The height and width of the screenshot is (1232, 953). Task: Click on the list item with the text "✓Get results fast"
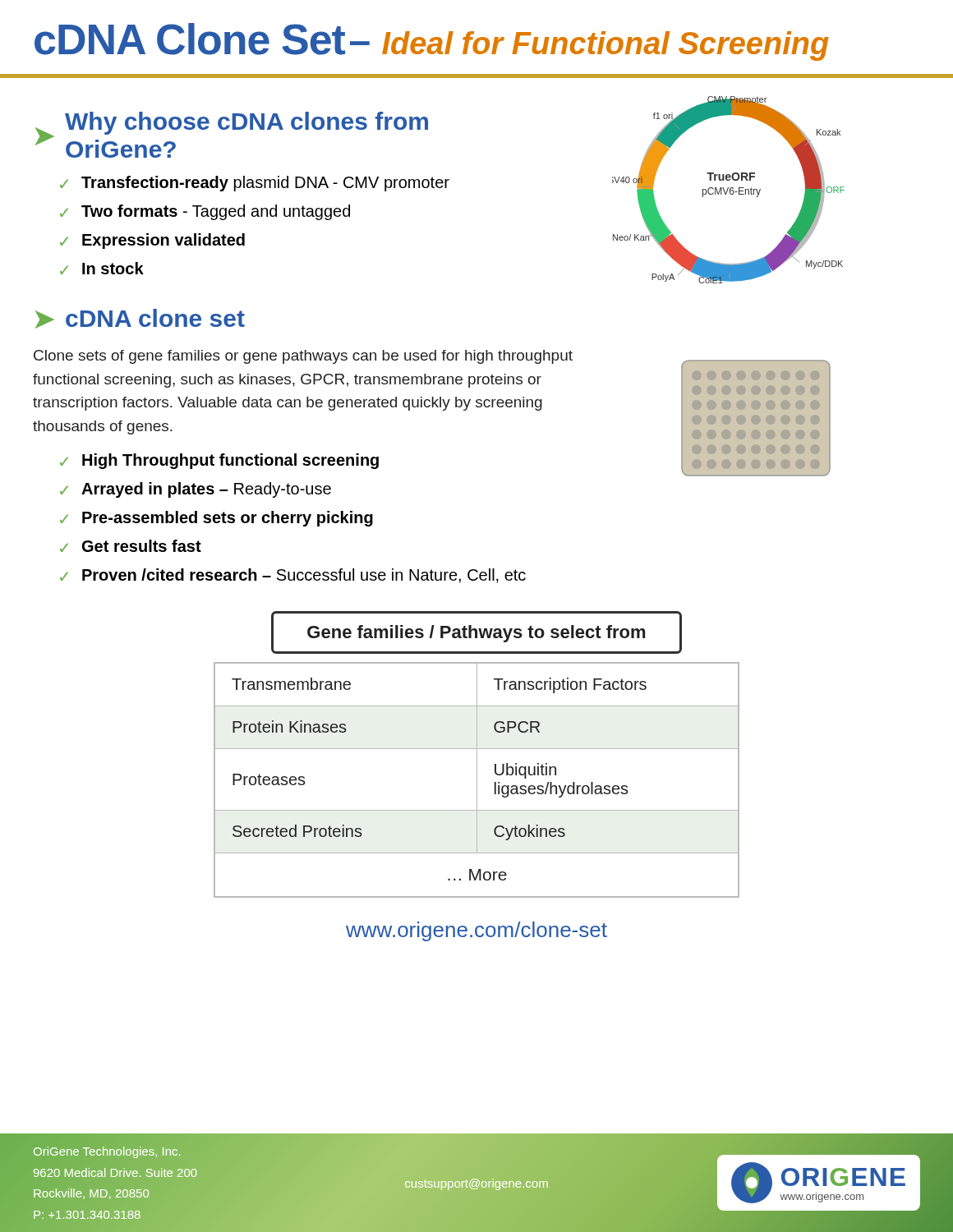click(129, 547)
